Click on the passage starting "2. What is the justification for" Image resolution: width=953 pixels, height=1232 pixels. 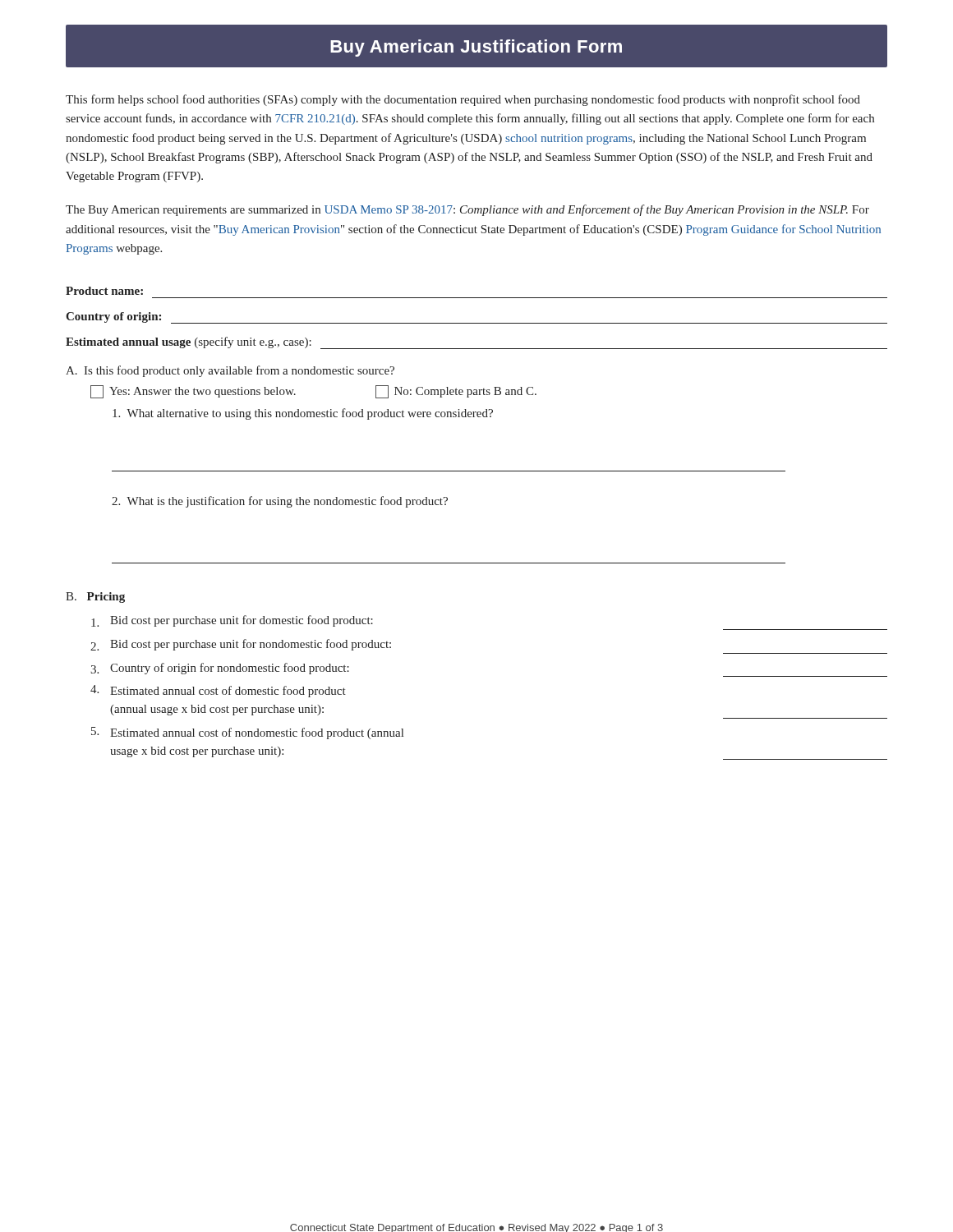point(280,501)
